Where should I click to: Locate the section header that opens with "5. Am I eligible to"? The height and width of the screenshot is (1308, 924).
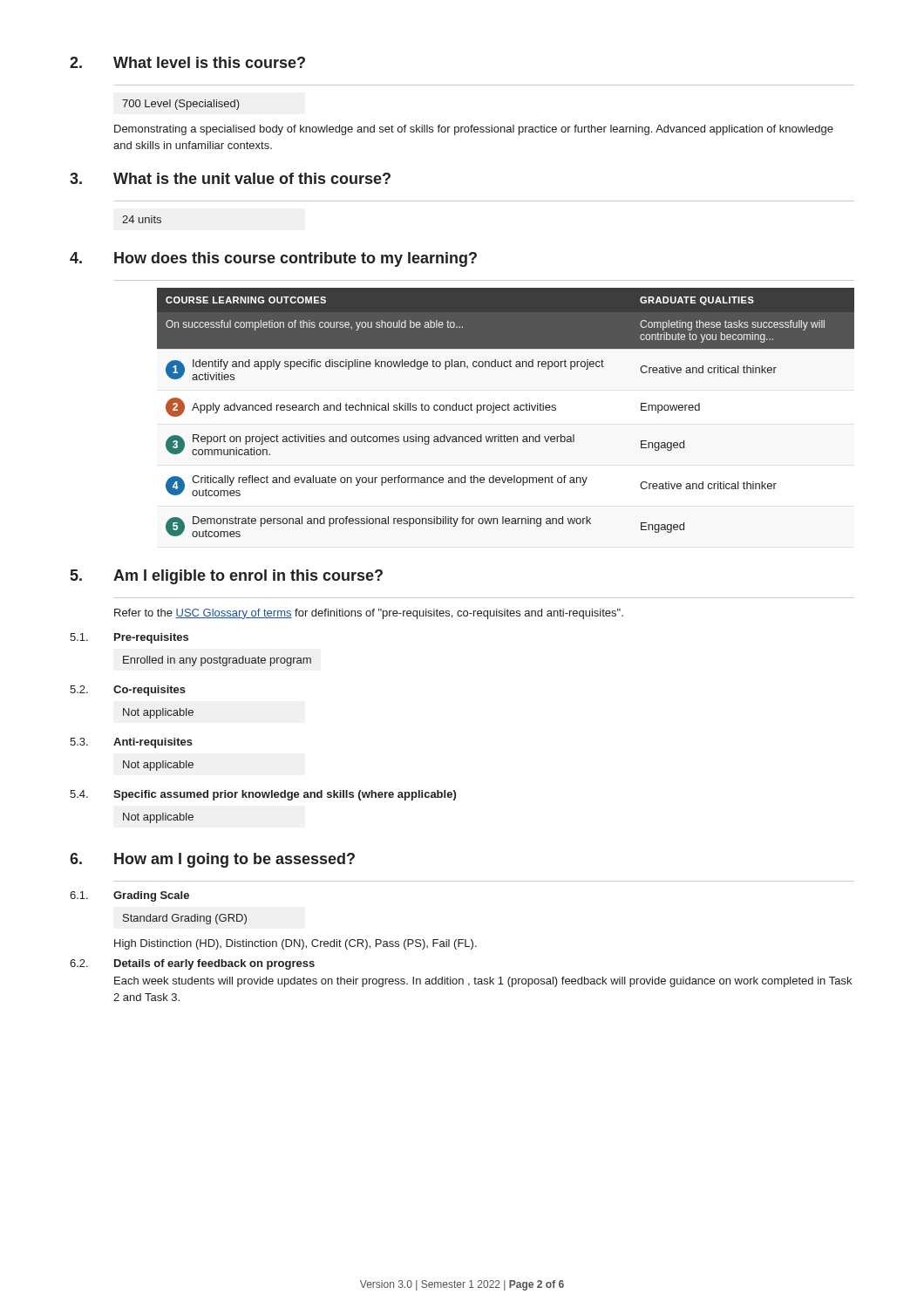click(227, 576)
